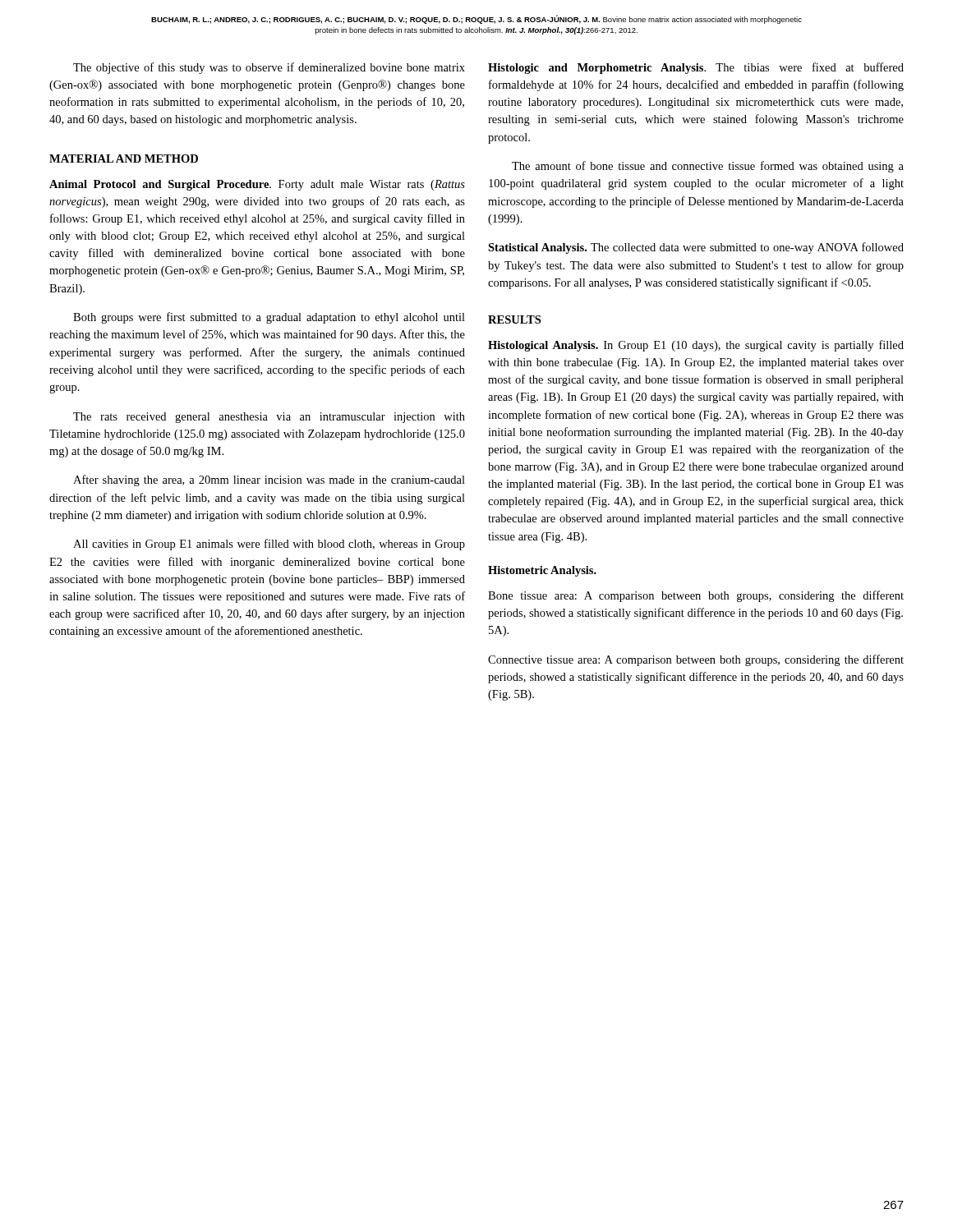Click on the text block that reads "Bone tissue area:"
This screenshot has height=1232, width=953.
coord(696,613)
